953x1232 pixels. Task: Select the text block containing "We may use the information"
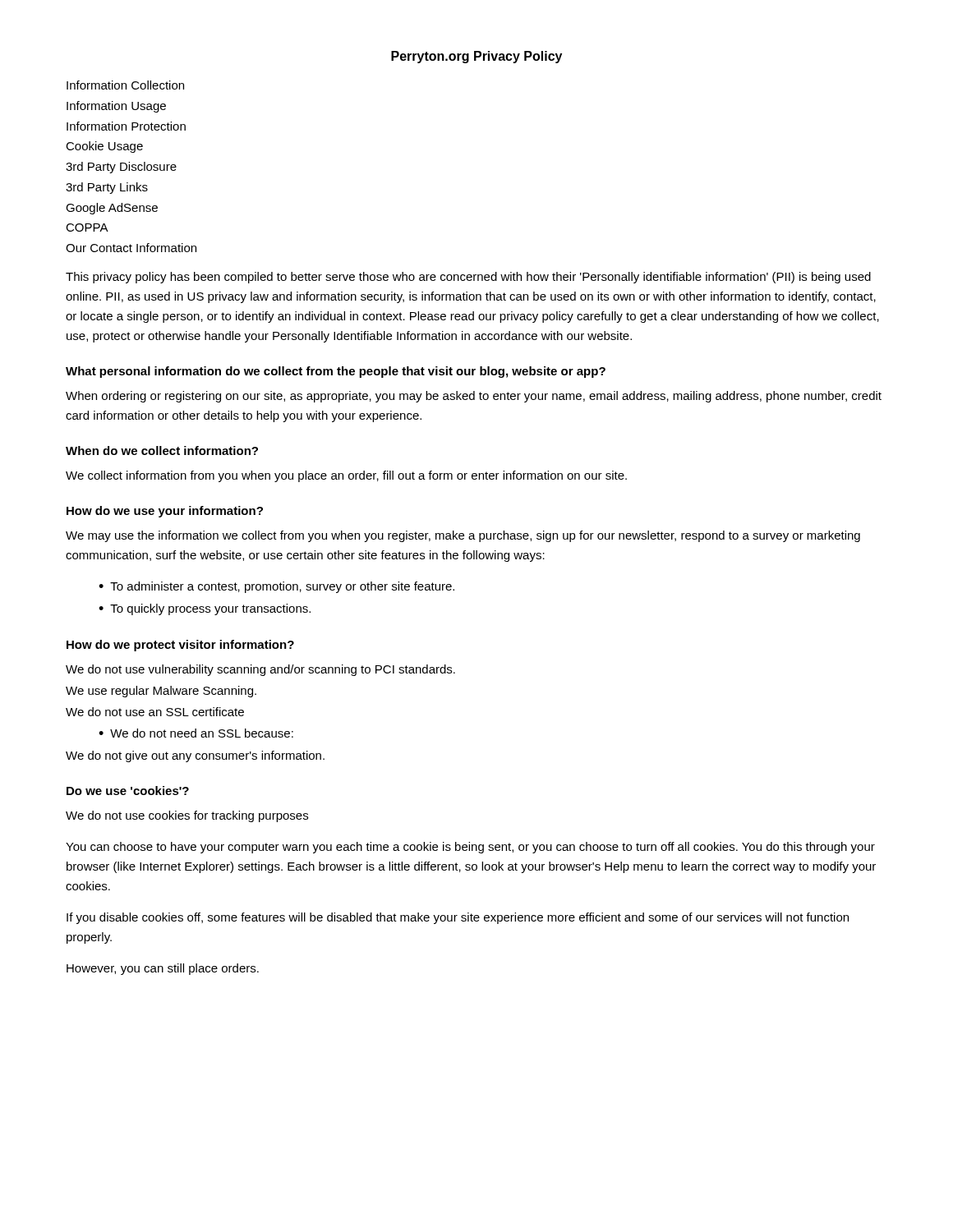463,545
